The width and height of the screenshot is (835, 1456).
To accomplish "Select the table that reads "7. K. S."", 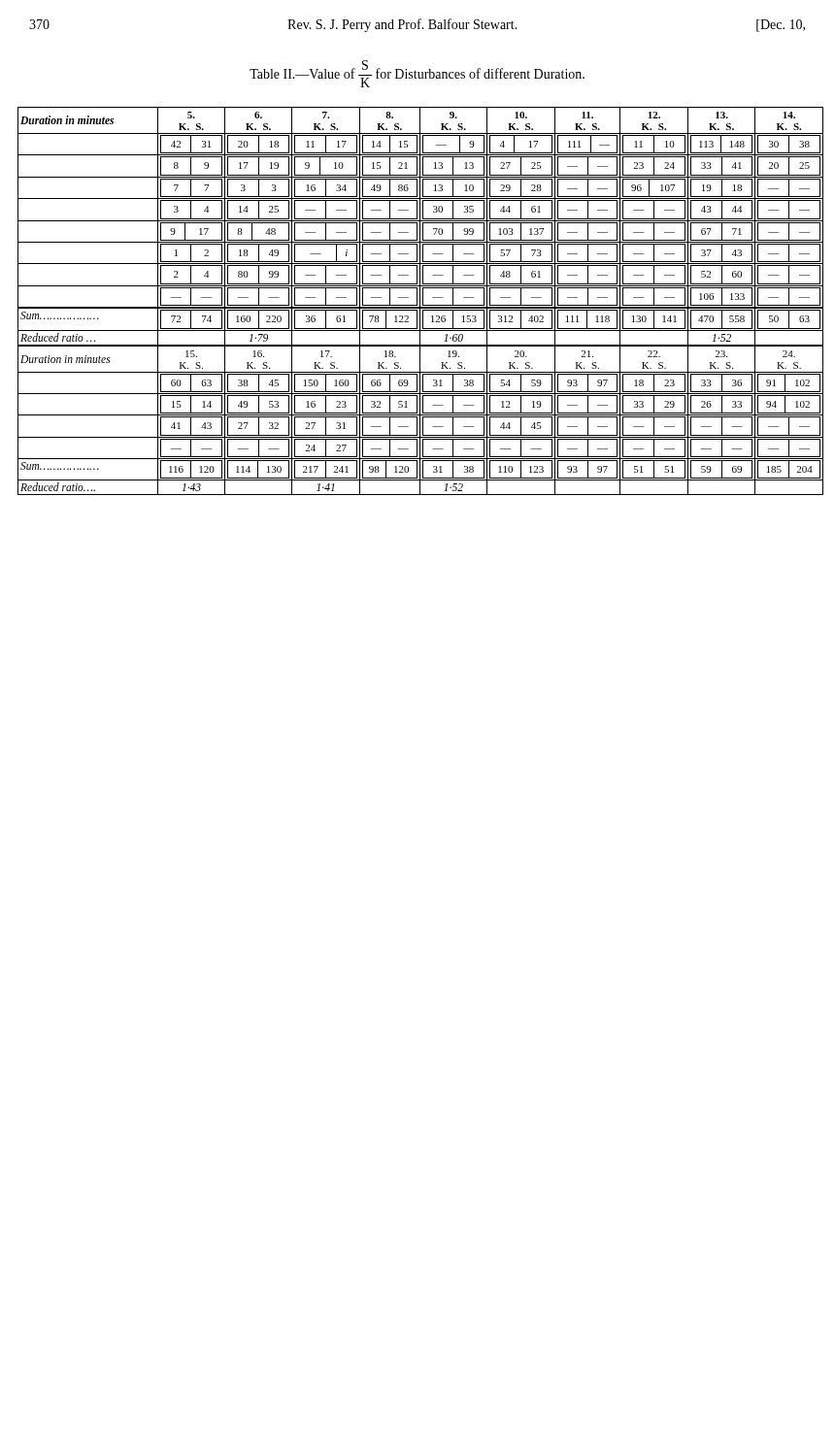I will tap(420, 301).
